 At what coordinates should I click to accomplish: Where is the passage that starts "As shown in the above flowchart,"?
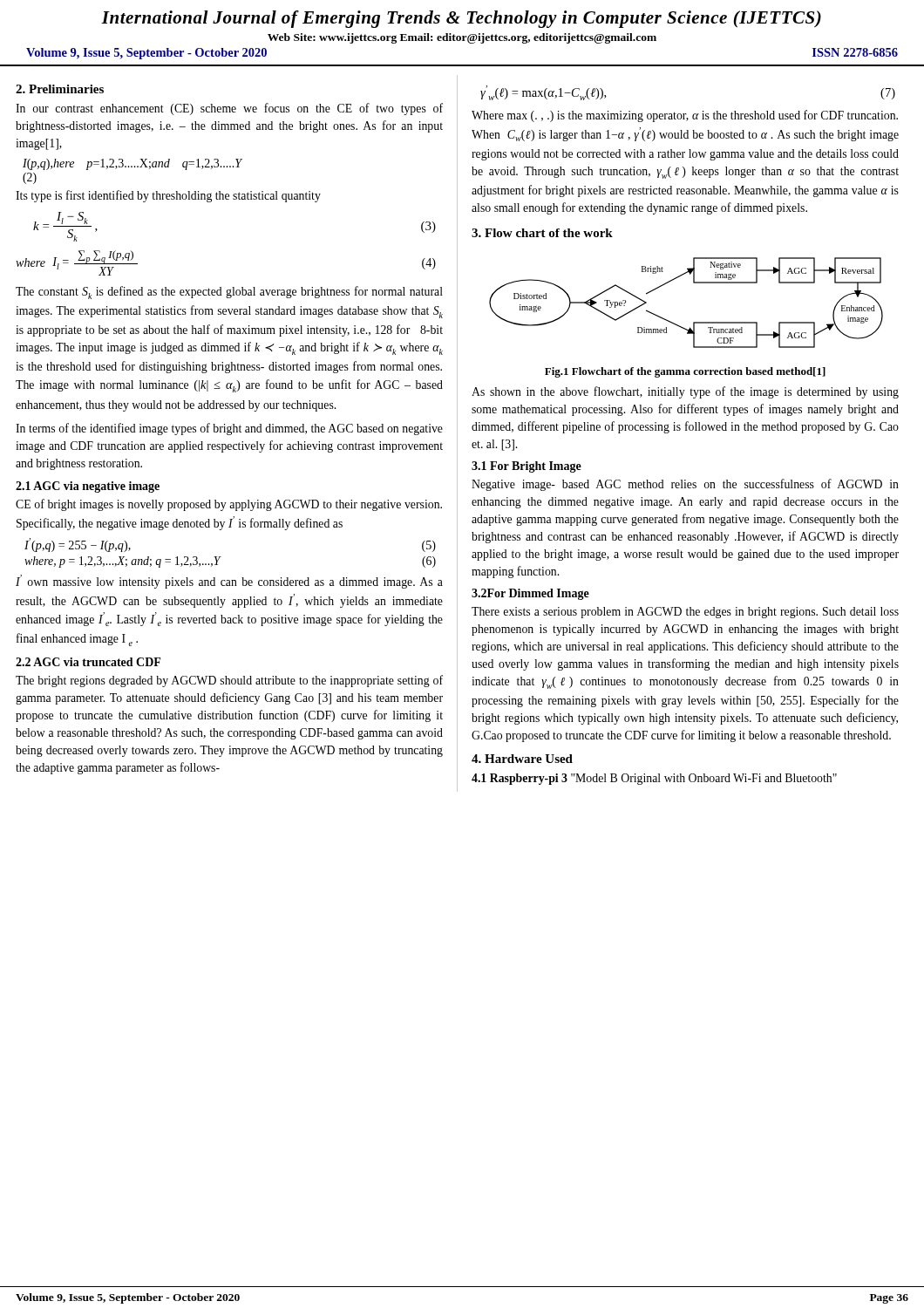pyautogui.click(x=685, y=418)
